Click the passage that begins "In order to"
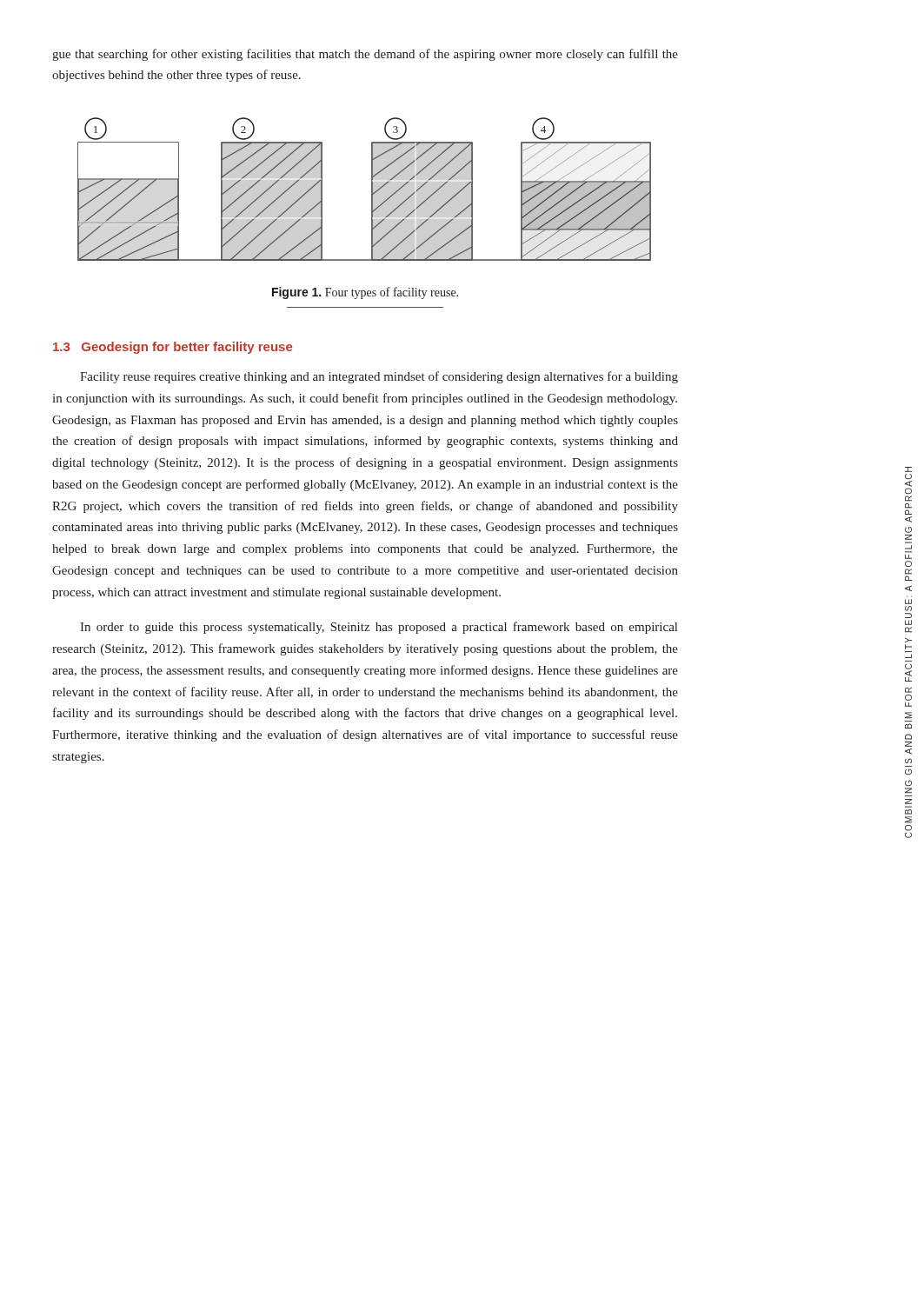Screen dimensions: 1304x924 (365, 692)
